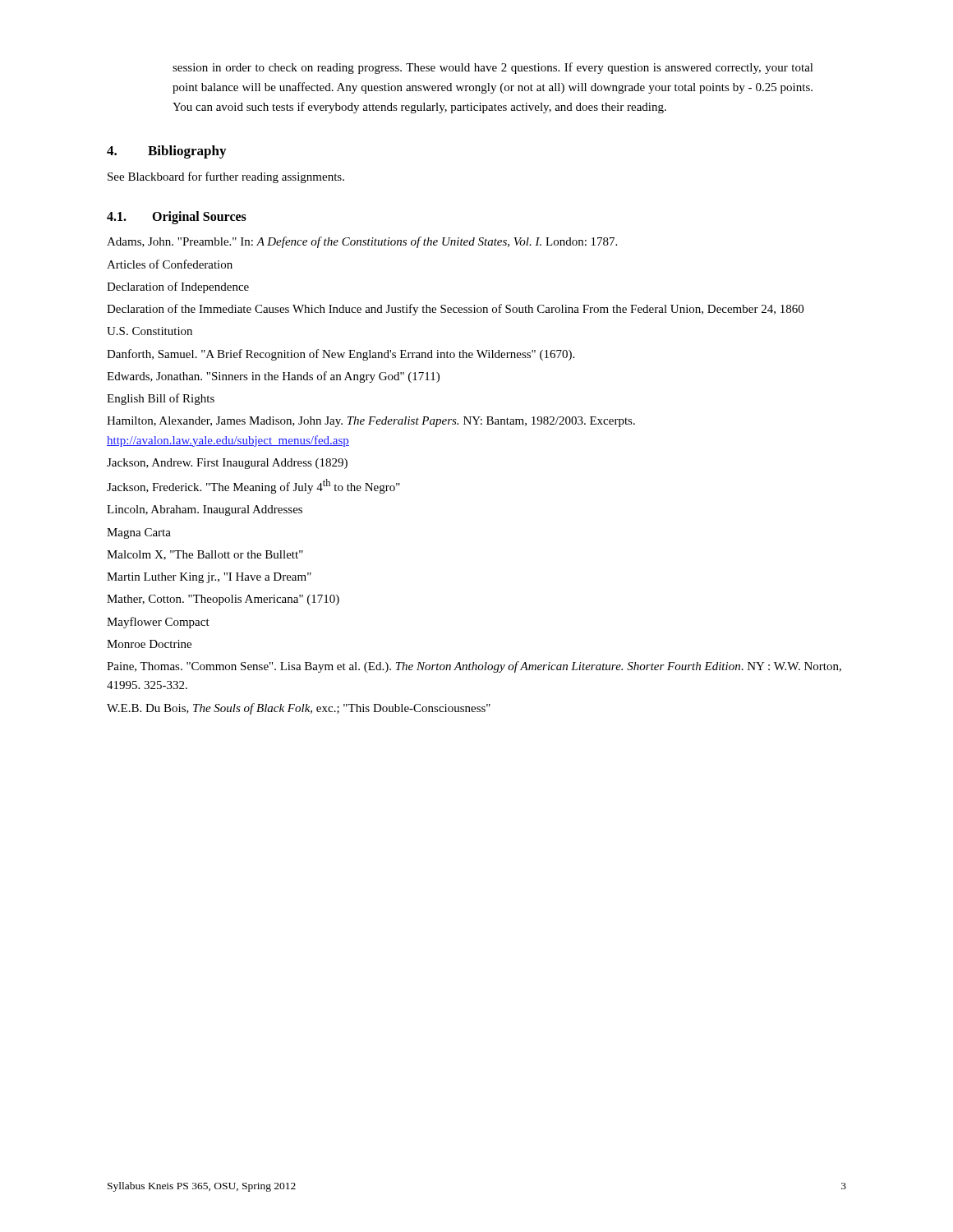Find the text block starting "Lincoln, Abraham. Inaugural"
Screen dimensions: 1232x953
205,509
